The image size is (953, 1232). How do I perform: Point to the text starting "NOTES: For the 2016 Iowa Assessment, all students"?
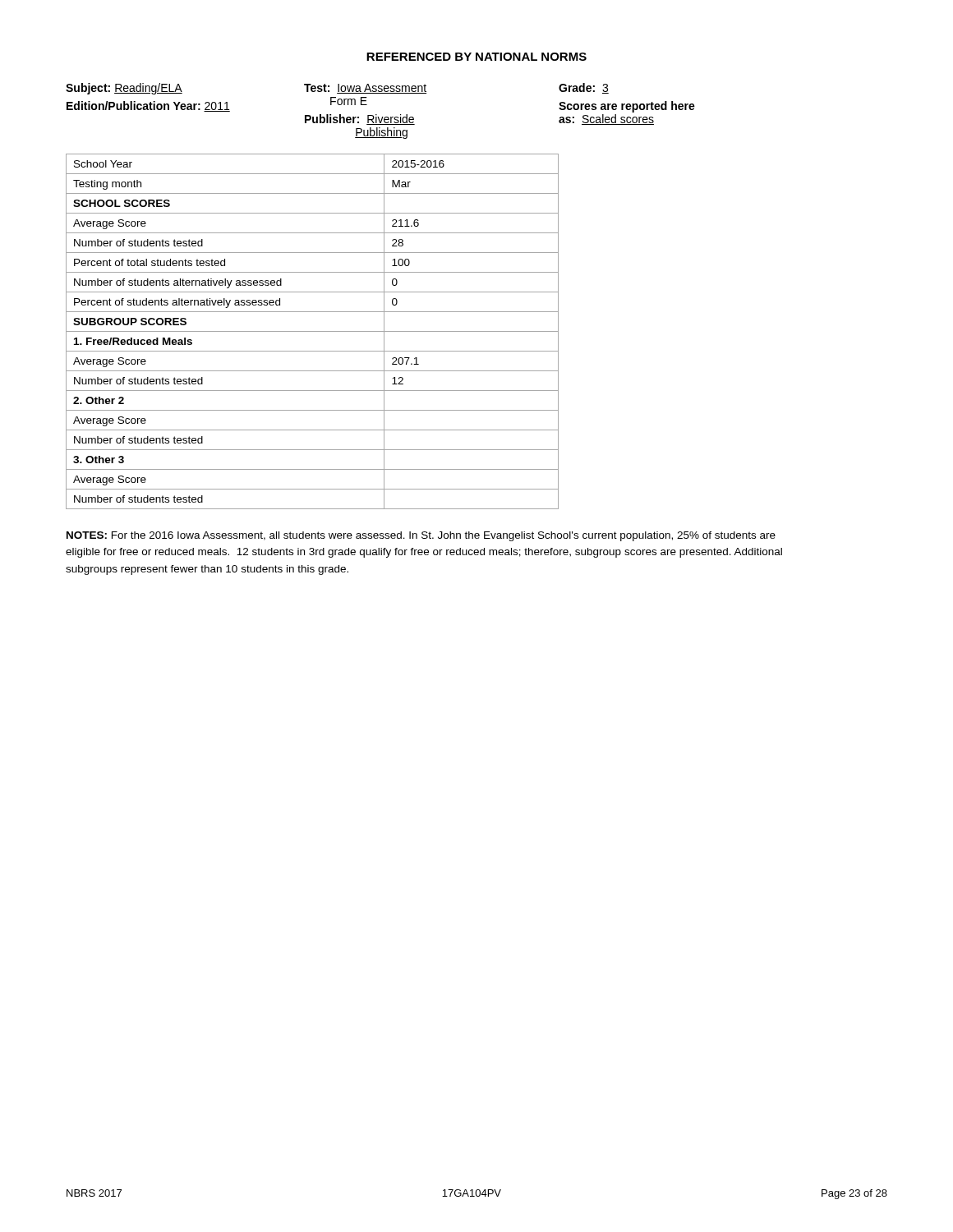[424, 552]
